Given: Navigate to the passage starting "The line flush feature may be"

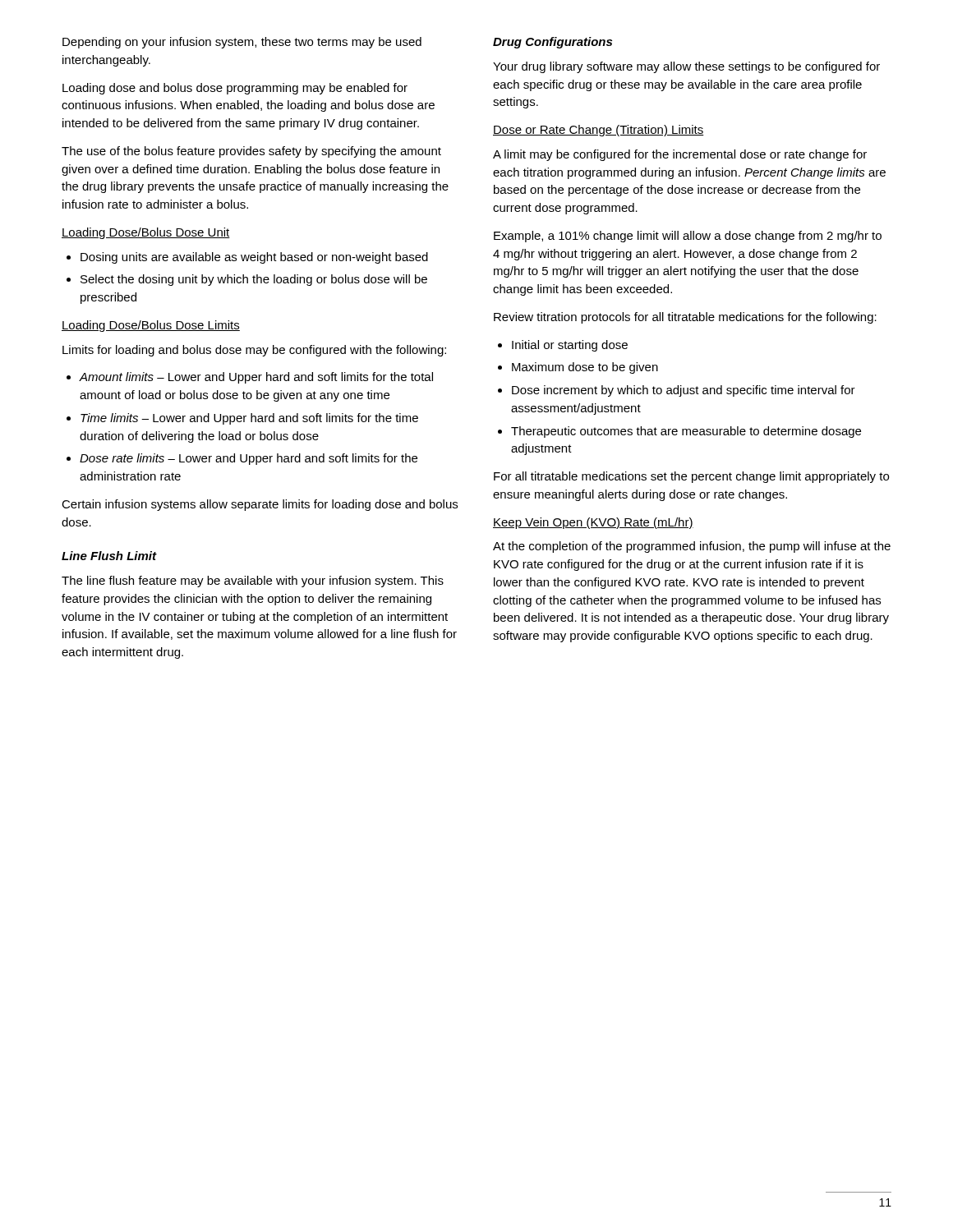Looking at the screenshot, I should [261, 616].
